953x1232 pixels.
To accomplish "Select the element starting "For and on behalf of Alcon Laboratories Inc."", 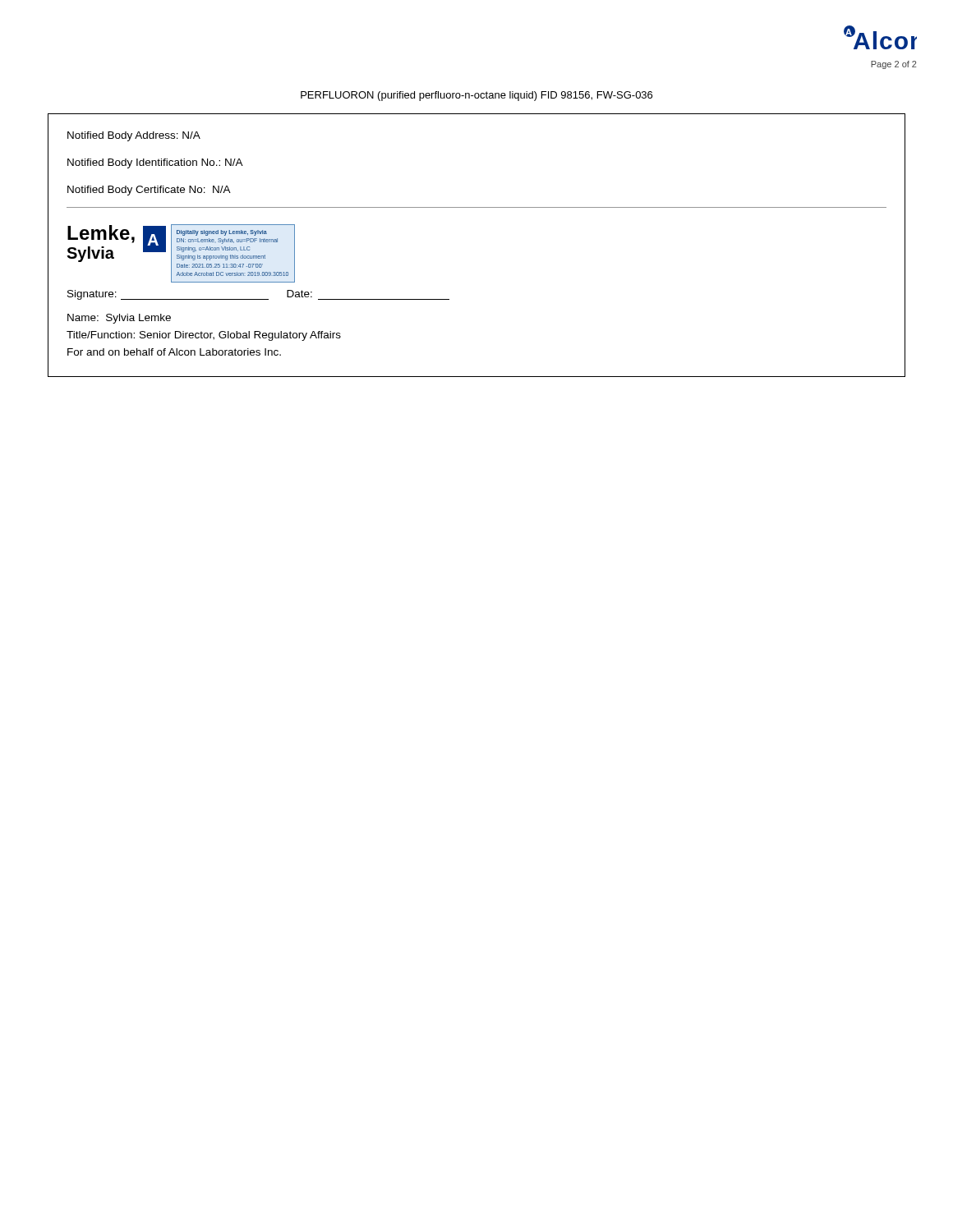I will [174, 352].
